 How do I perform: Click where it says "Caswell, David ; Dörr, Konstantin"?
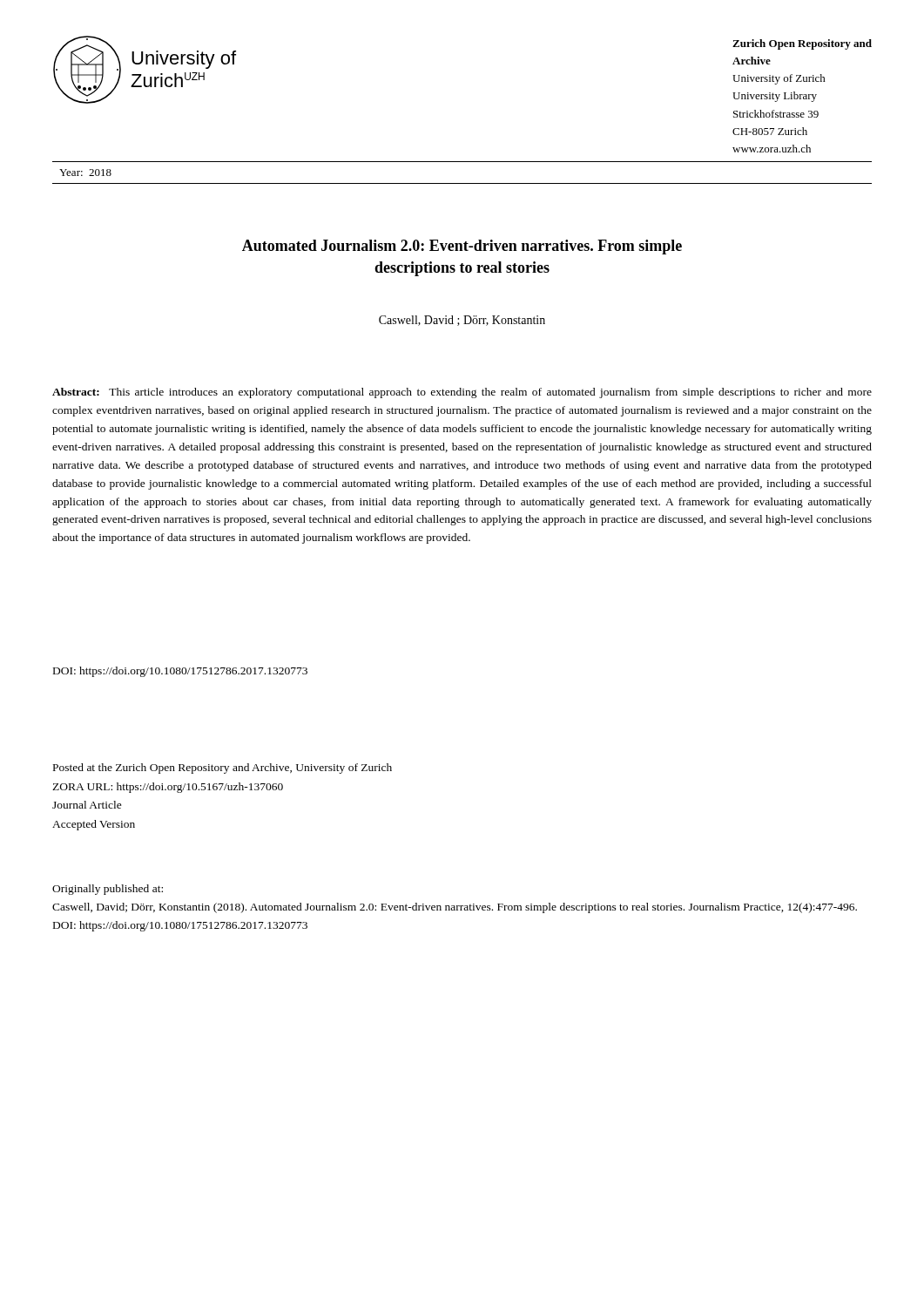pos(462,320)
